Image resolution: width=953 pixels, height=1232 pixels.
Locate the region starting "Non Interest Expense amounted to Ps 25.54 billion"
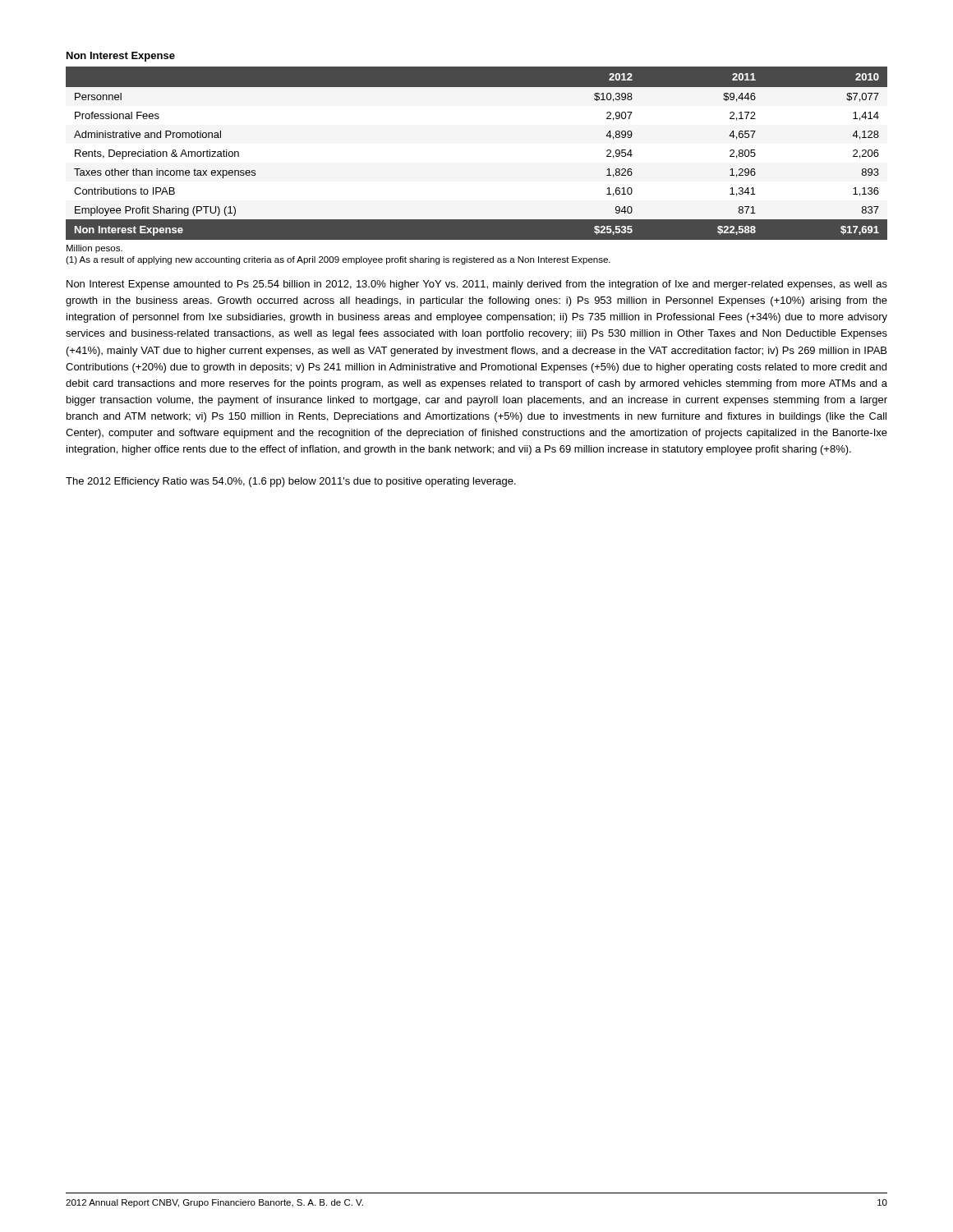(476, 366)
